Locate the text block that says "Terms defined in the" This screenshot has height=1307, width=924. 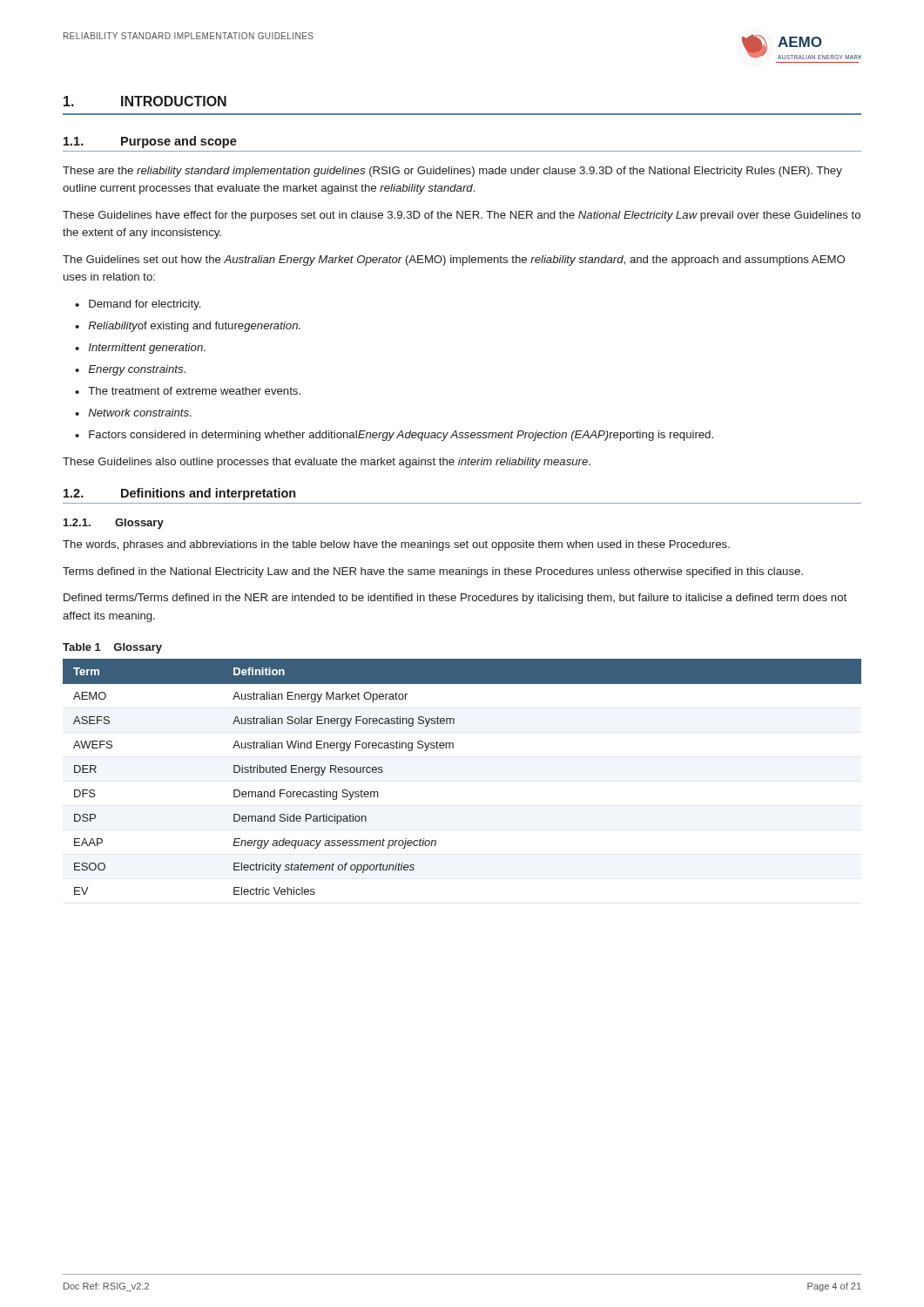click(x=433, y=571)
